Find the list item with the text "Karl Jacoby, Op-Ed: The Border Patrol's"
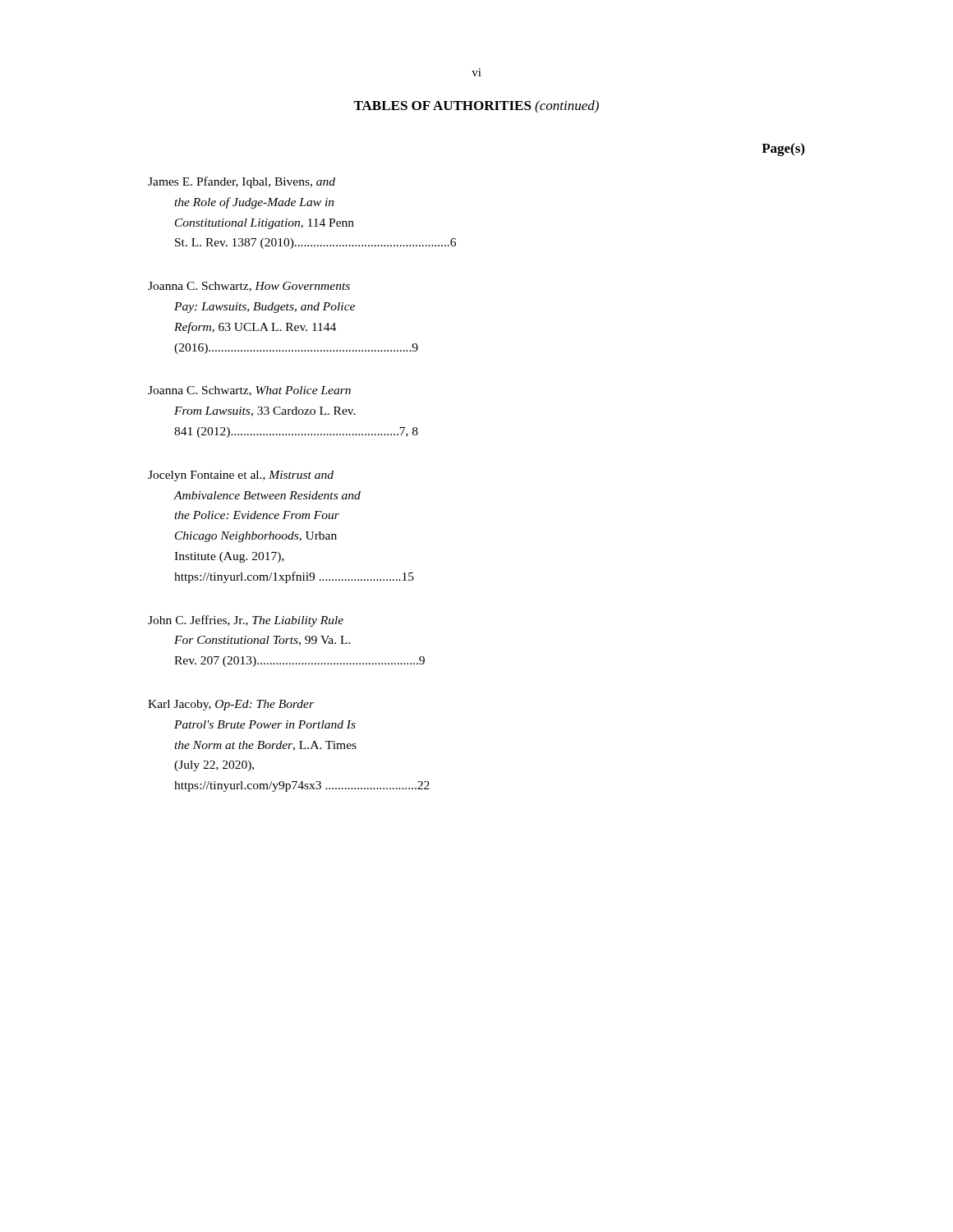Screen dimensions: 1232x953 pos(289,746)
